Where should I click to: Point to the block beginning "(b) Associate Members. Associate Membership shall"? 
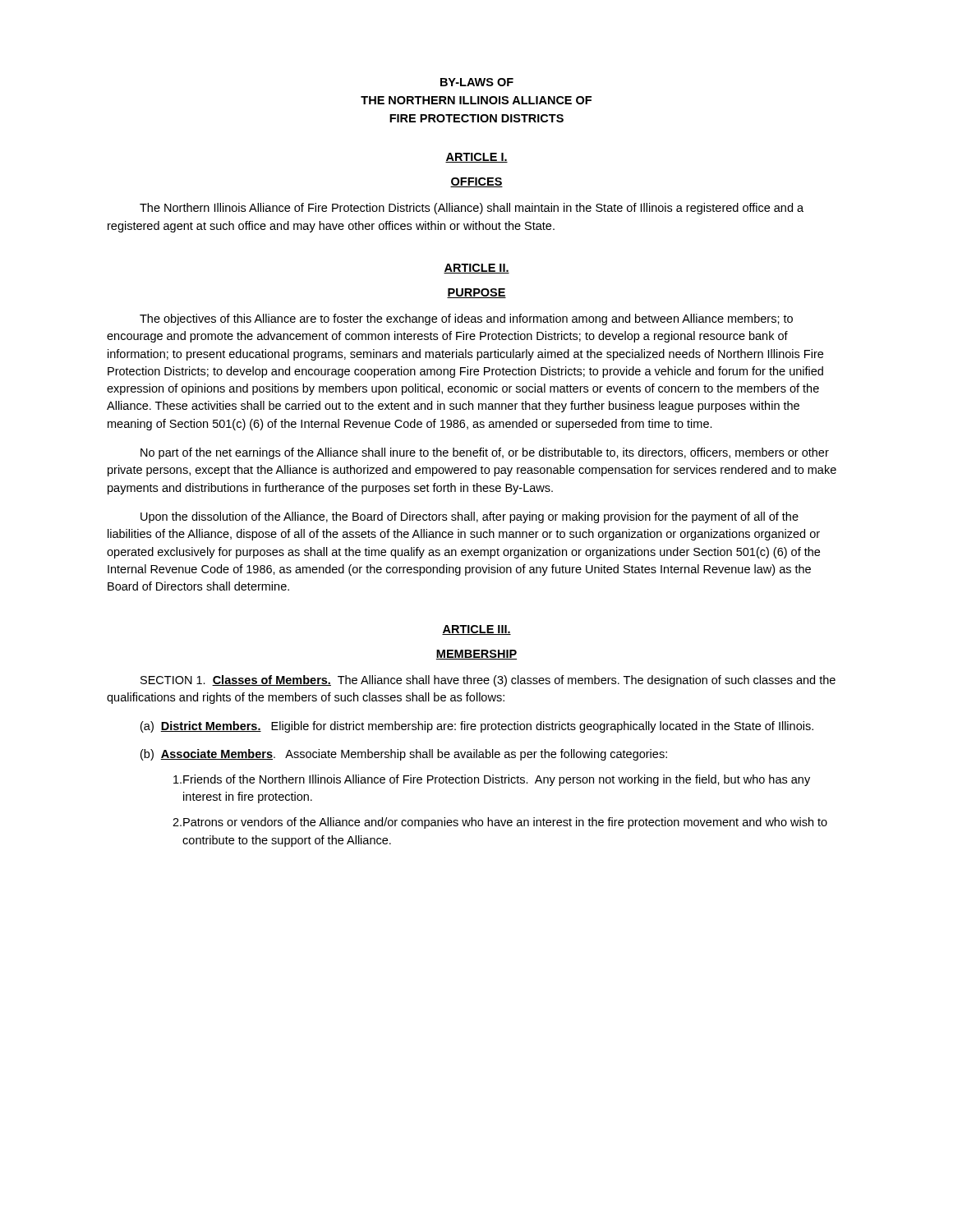tap(404, 754)
